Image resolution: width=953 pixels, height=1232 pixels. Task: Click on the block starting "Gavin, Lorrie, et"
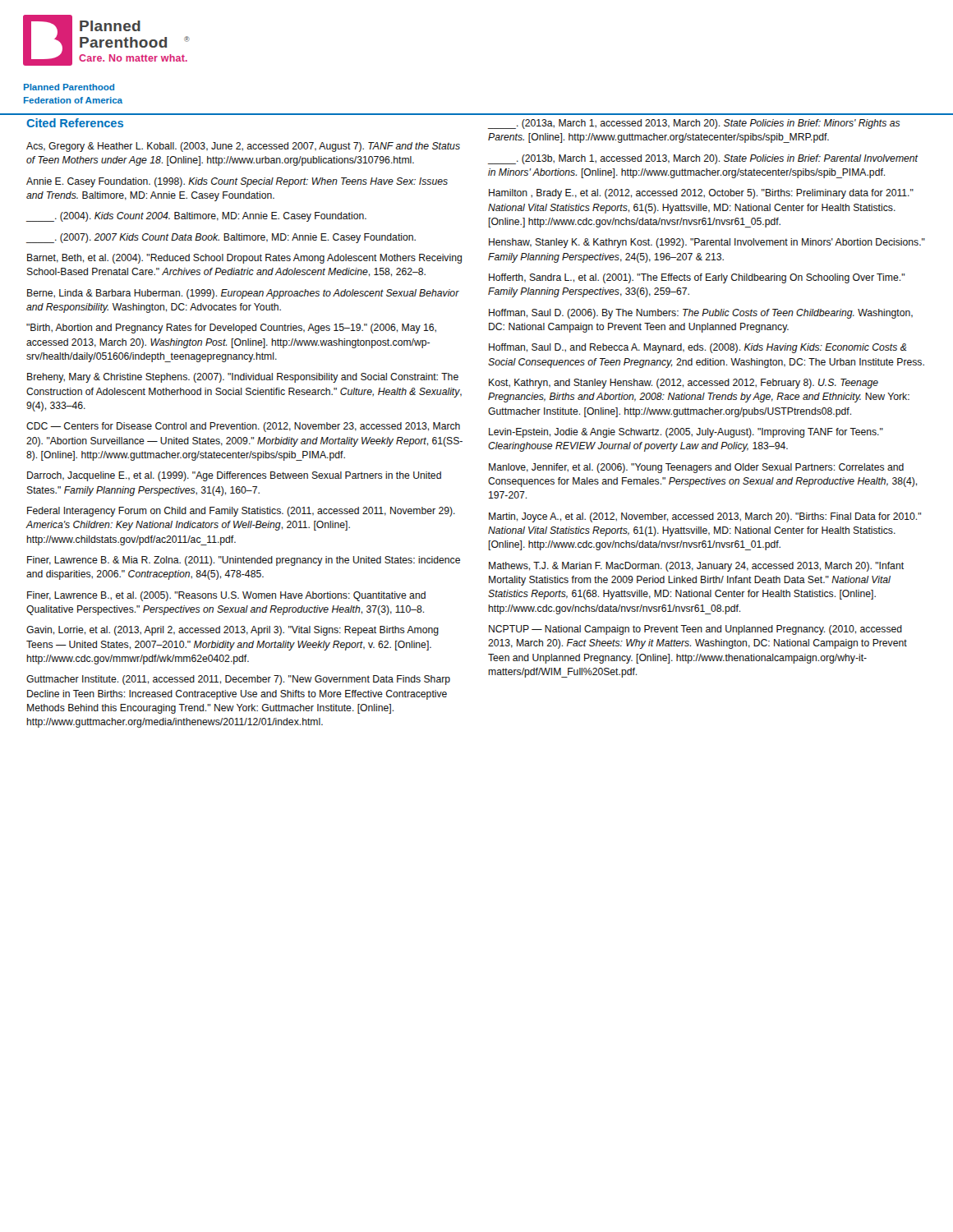click(x=233, y=644)
